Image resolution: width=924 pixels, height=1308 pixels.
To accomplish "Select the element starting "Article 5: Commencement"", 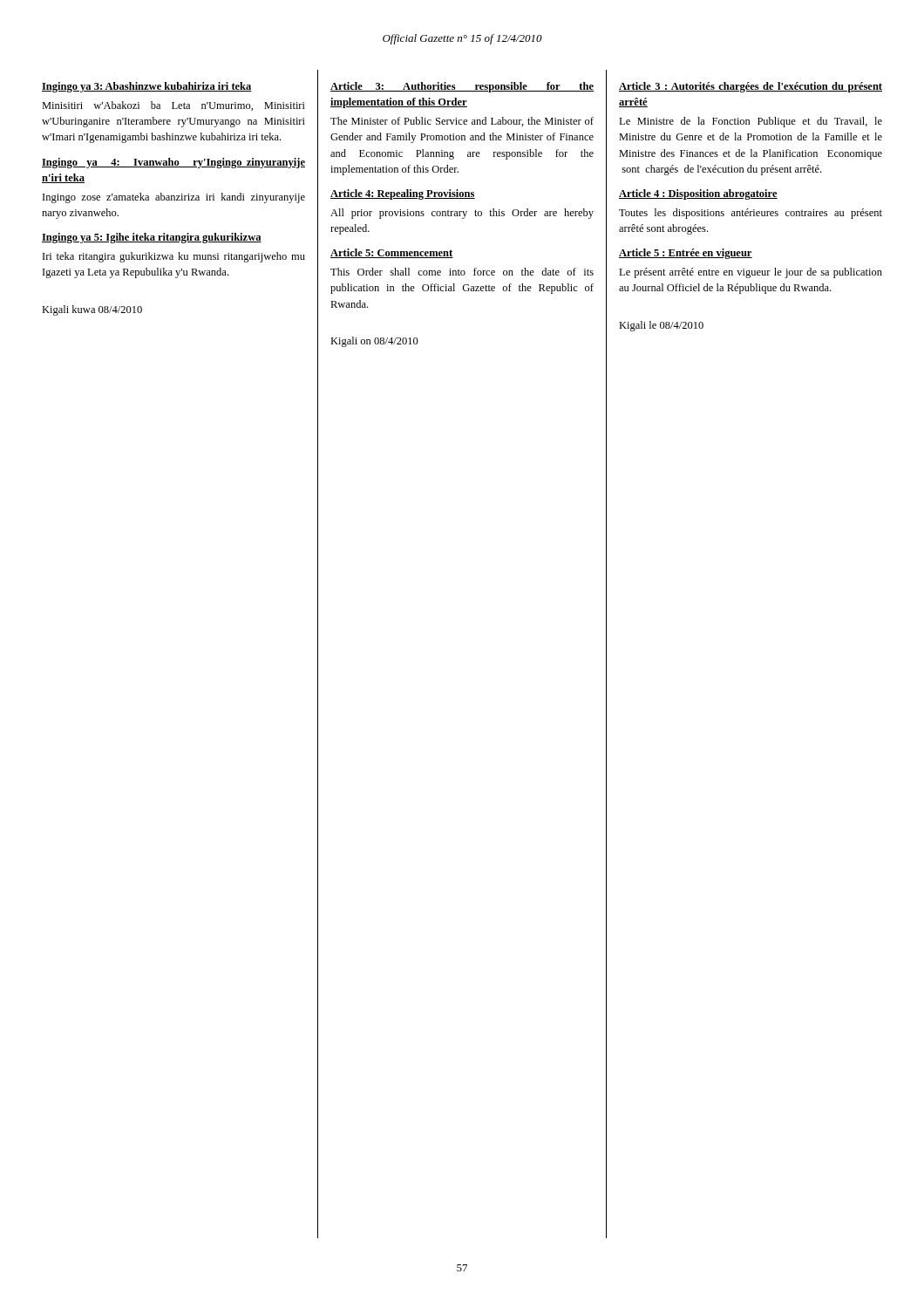I will point(462,253).
